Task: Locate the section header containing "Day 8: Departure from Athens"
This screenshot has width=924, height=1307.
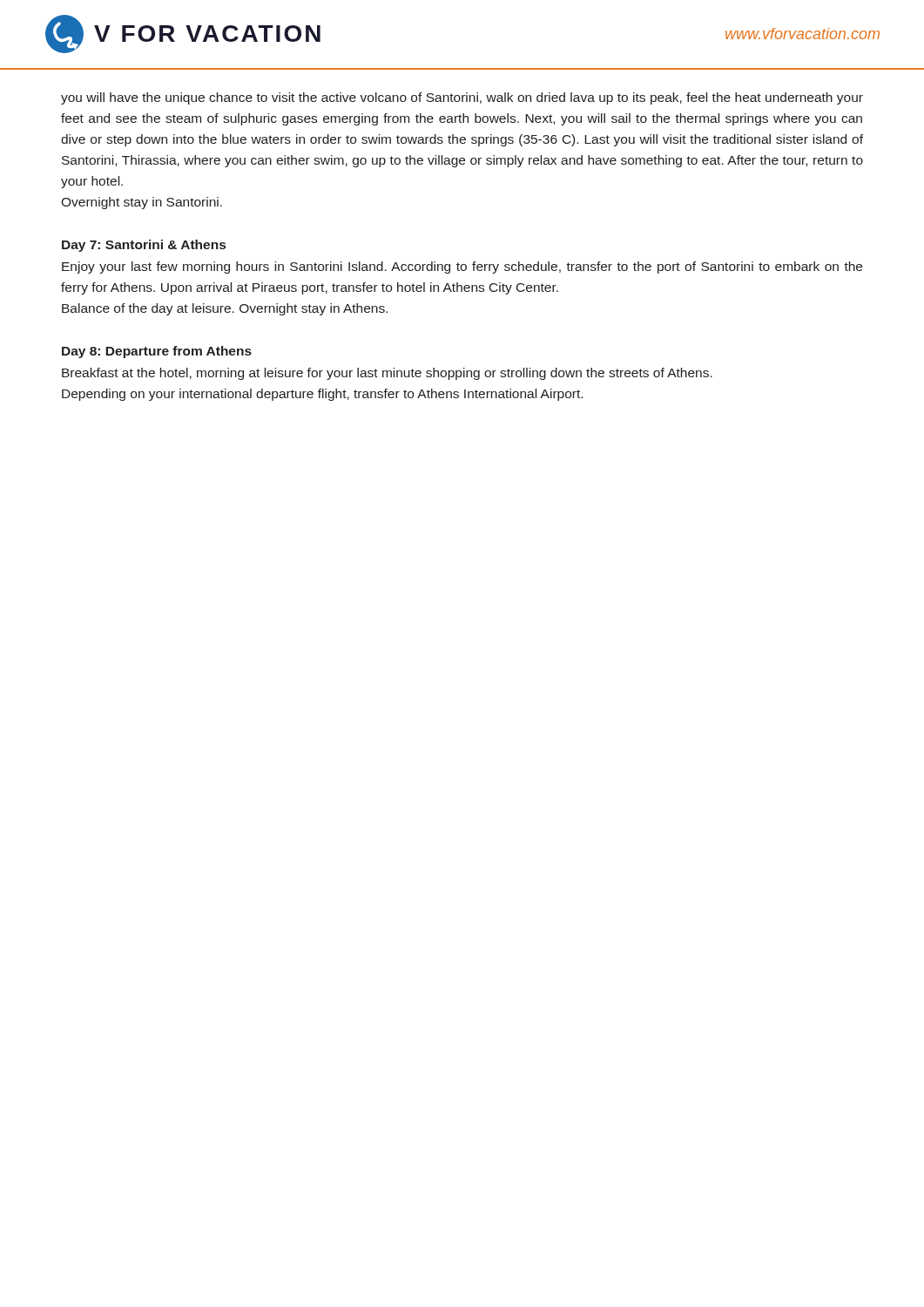Action: [156, 351]
